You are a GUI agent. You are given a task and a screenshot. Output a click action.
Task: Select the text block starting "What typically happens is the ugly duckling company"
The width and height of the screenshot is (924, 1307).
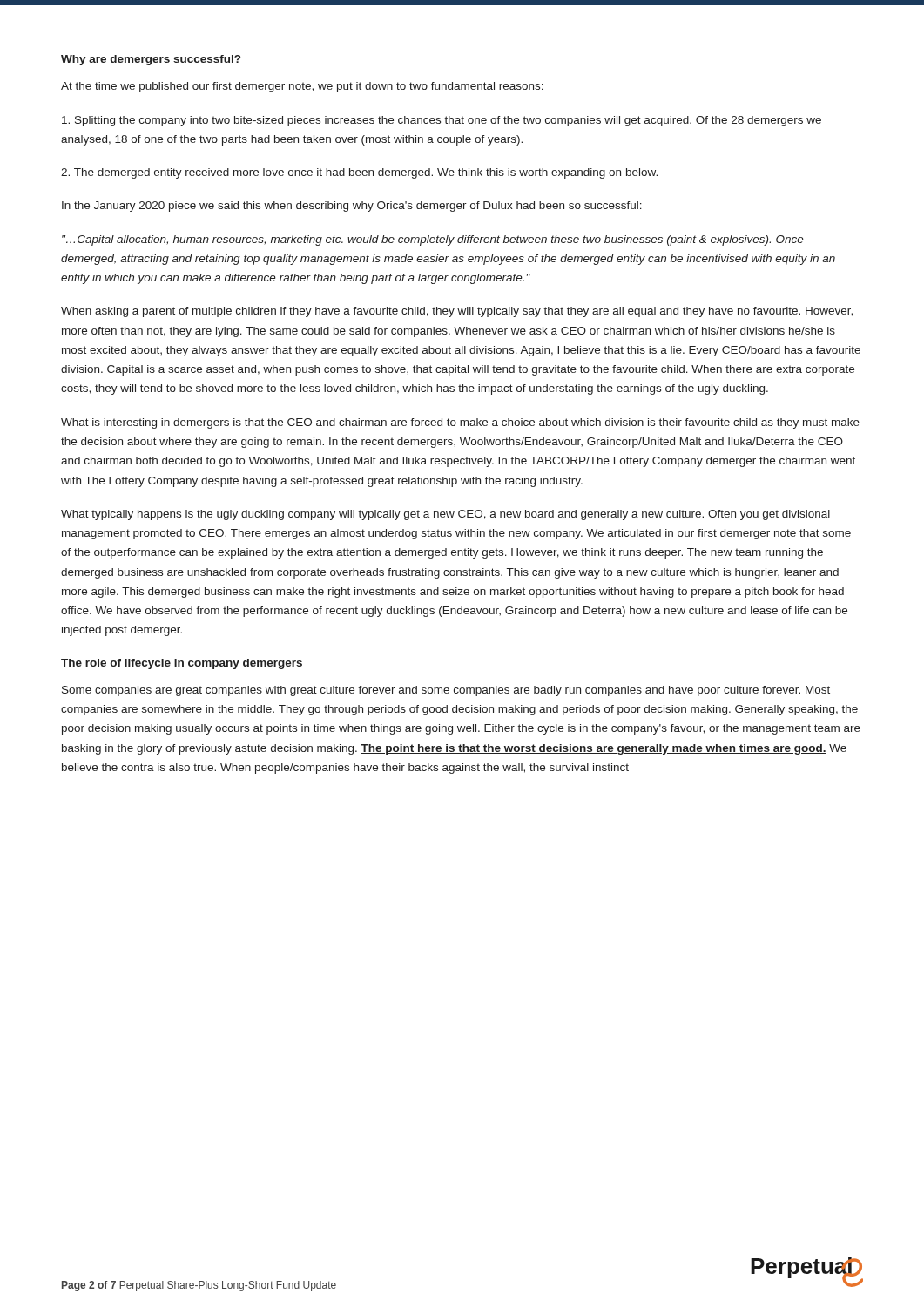[456, 572]
